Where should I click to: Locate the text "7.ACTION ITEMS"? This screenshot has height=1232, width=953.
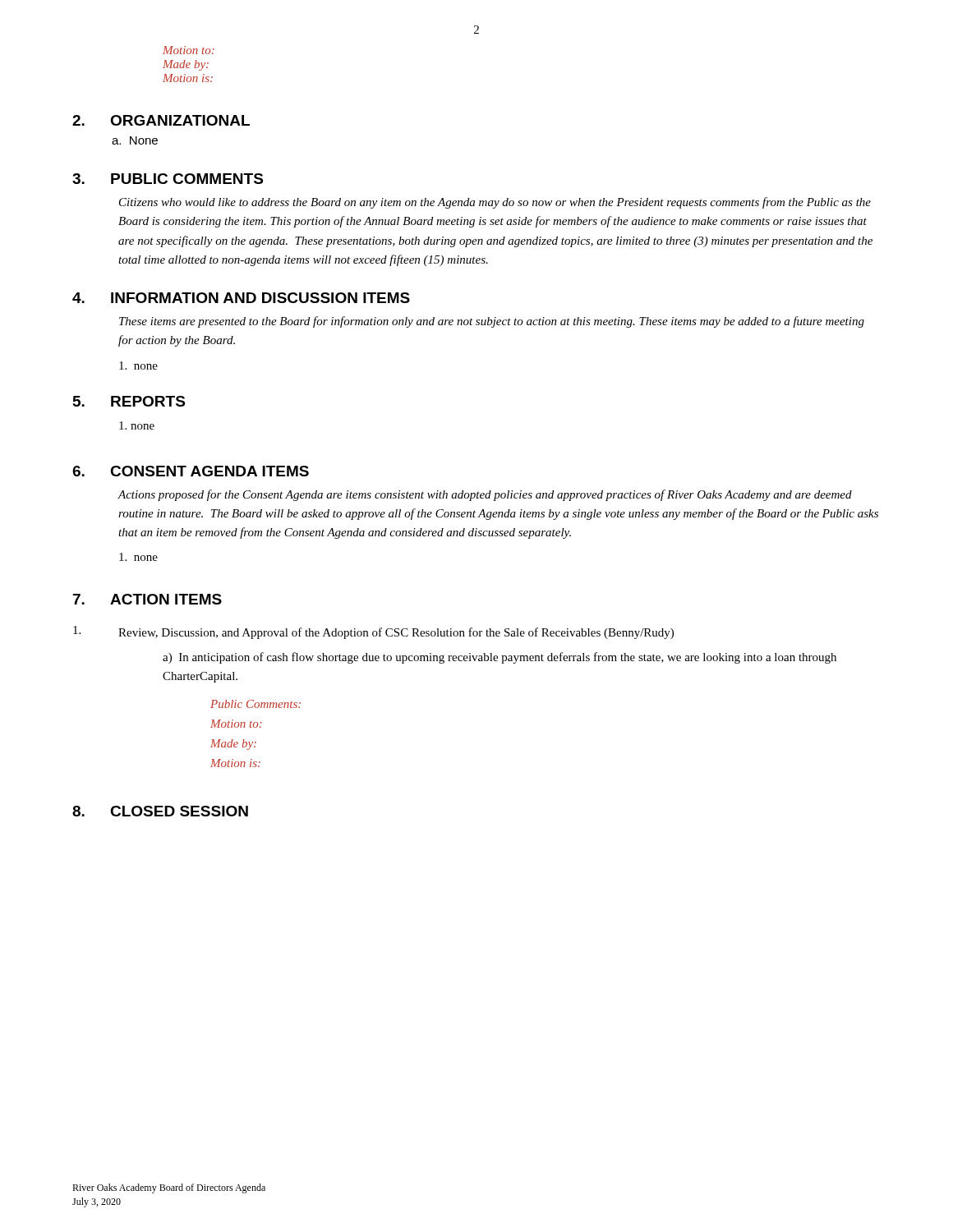[147, 599]
